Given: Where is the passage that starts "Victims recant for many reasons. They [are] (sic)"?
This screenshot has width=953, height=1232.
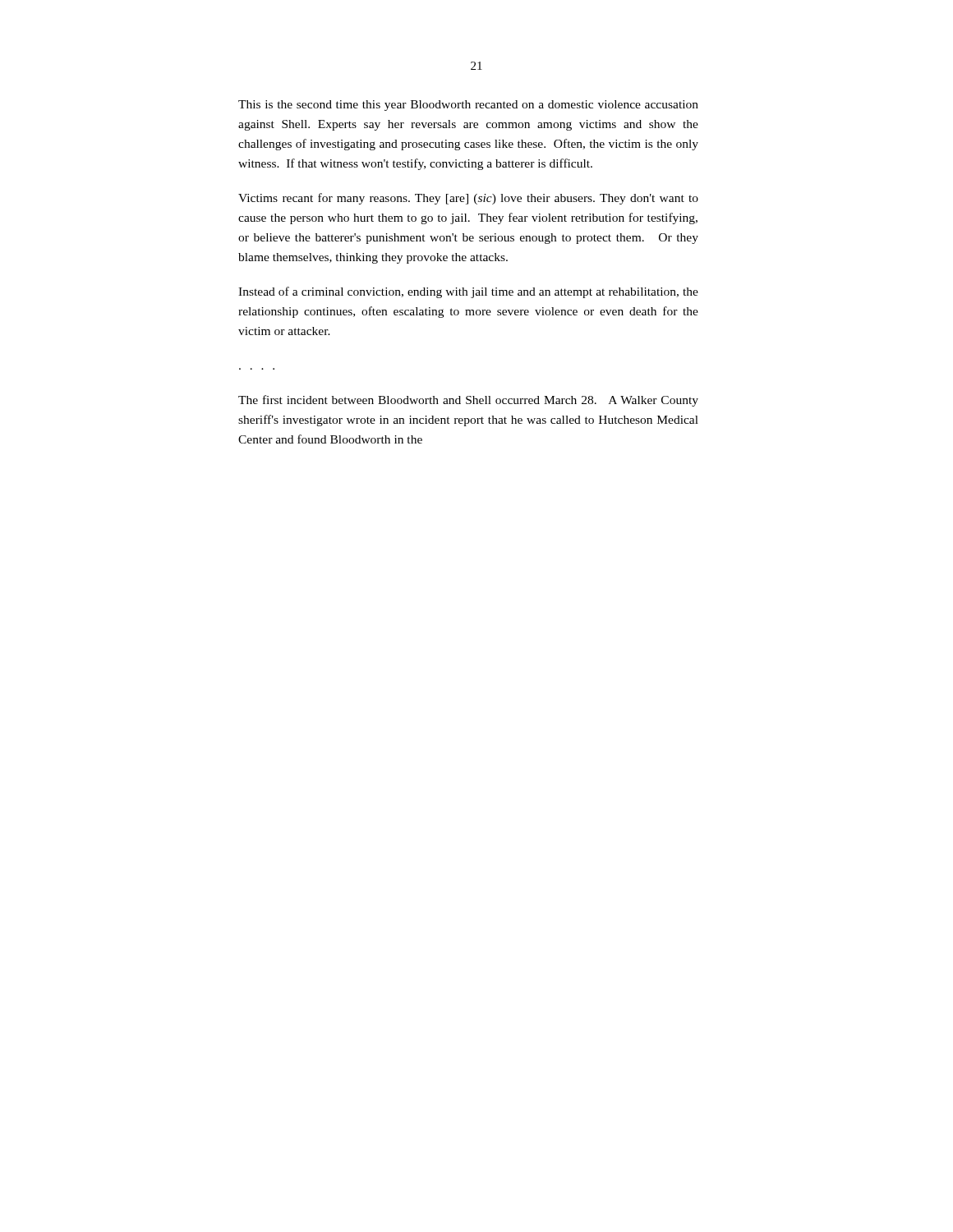Looking at the screenshot, I should pyautogui.click(x=468, y=227).
